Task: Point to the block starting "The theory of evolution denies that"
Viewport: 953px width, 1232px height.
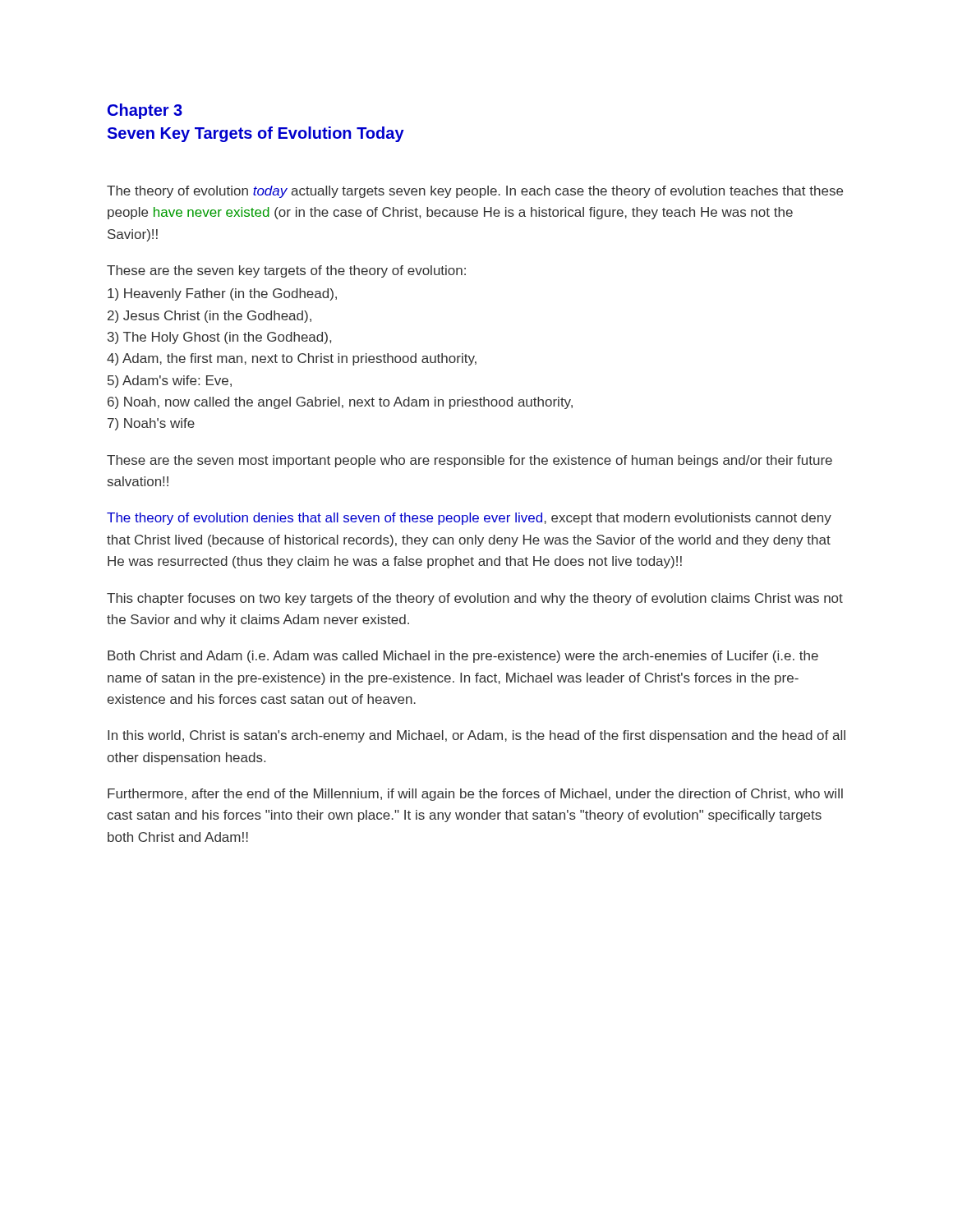Action: 469,540
